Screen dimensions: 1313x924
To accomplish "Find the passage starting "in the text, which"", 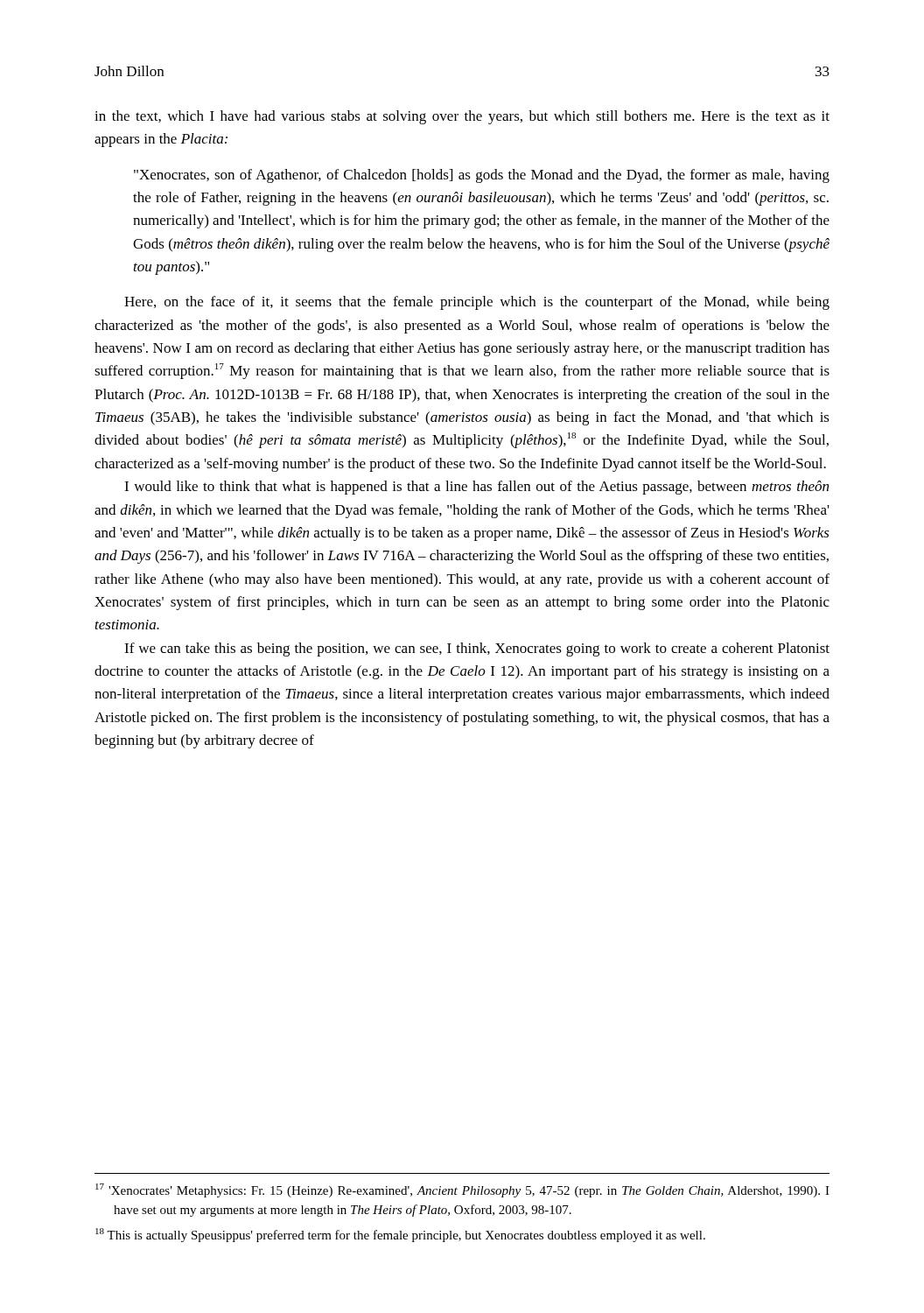I will 462,128.
